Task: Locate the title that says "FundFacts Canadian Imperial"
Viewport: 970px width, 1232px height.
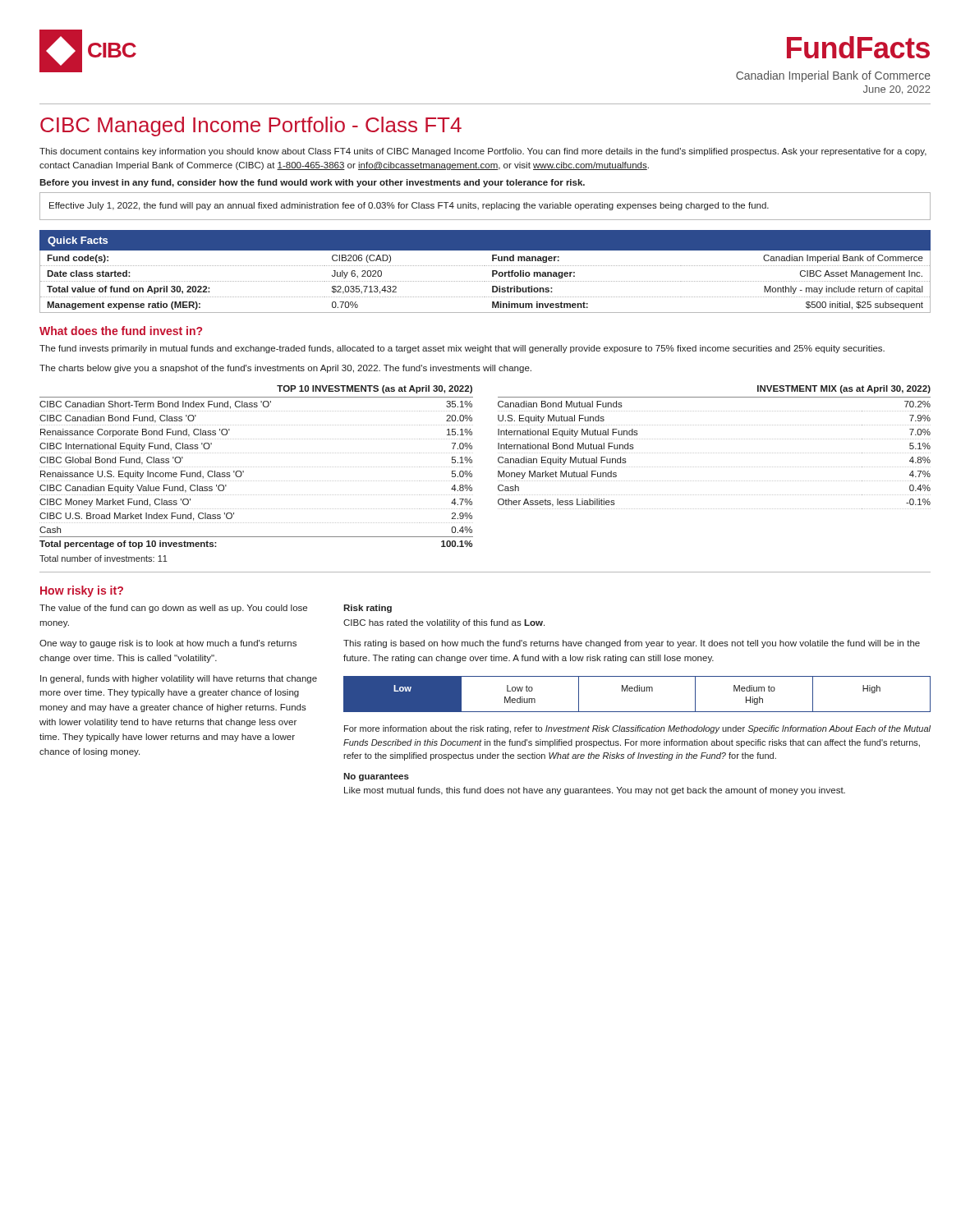Action: (833, 64)
